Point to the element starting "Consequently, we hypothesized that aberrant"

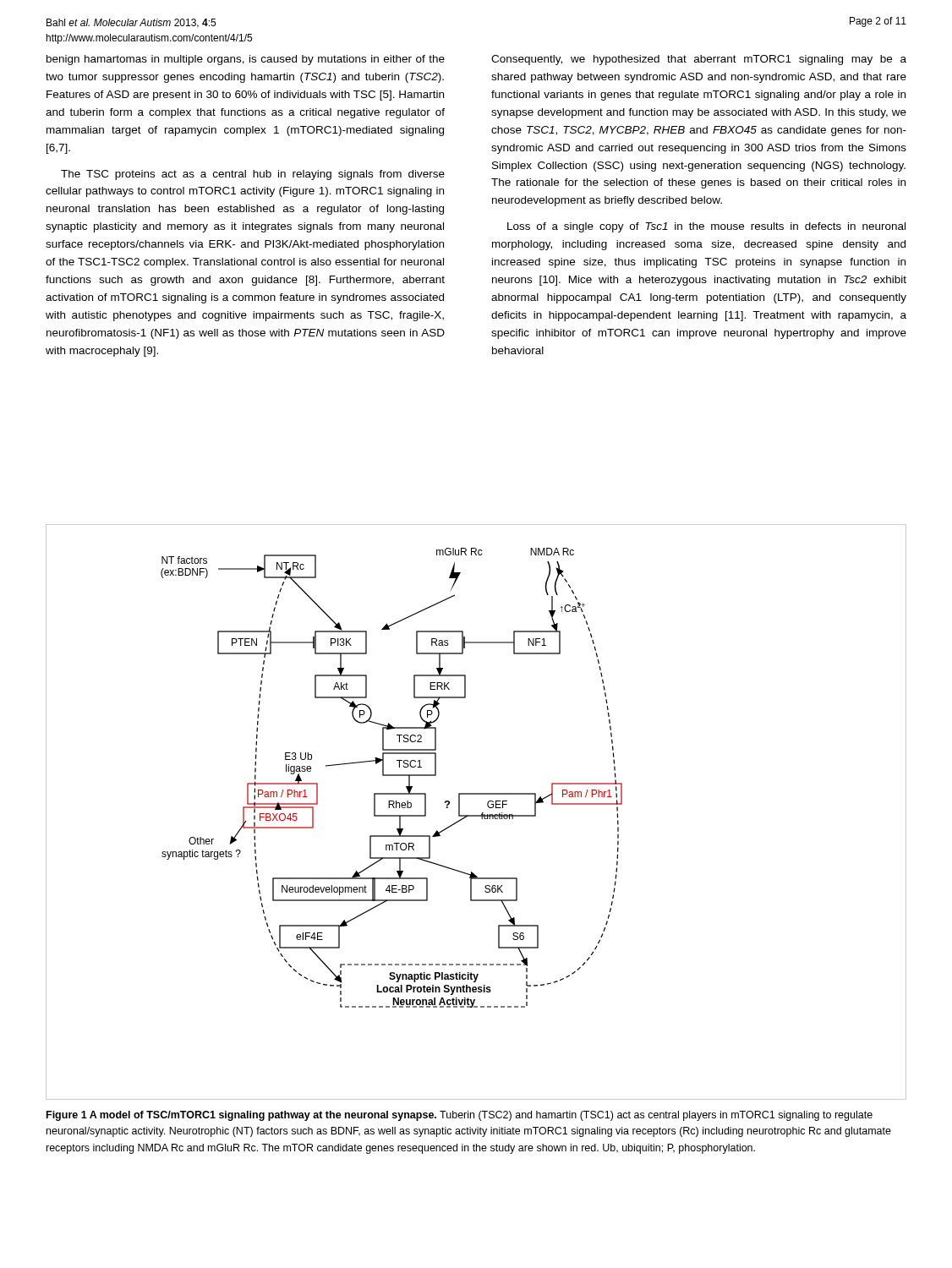(x=699, y=130)
